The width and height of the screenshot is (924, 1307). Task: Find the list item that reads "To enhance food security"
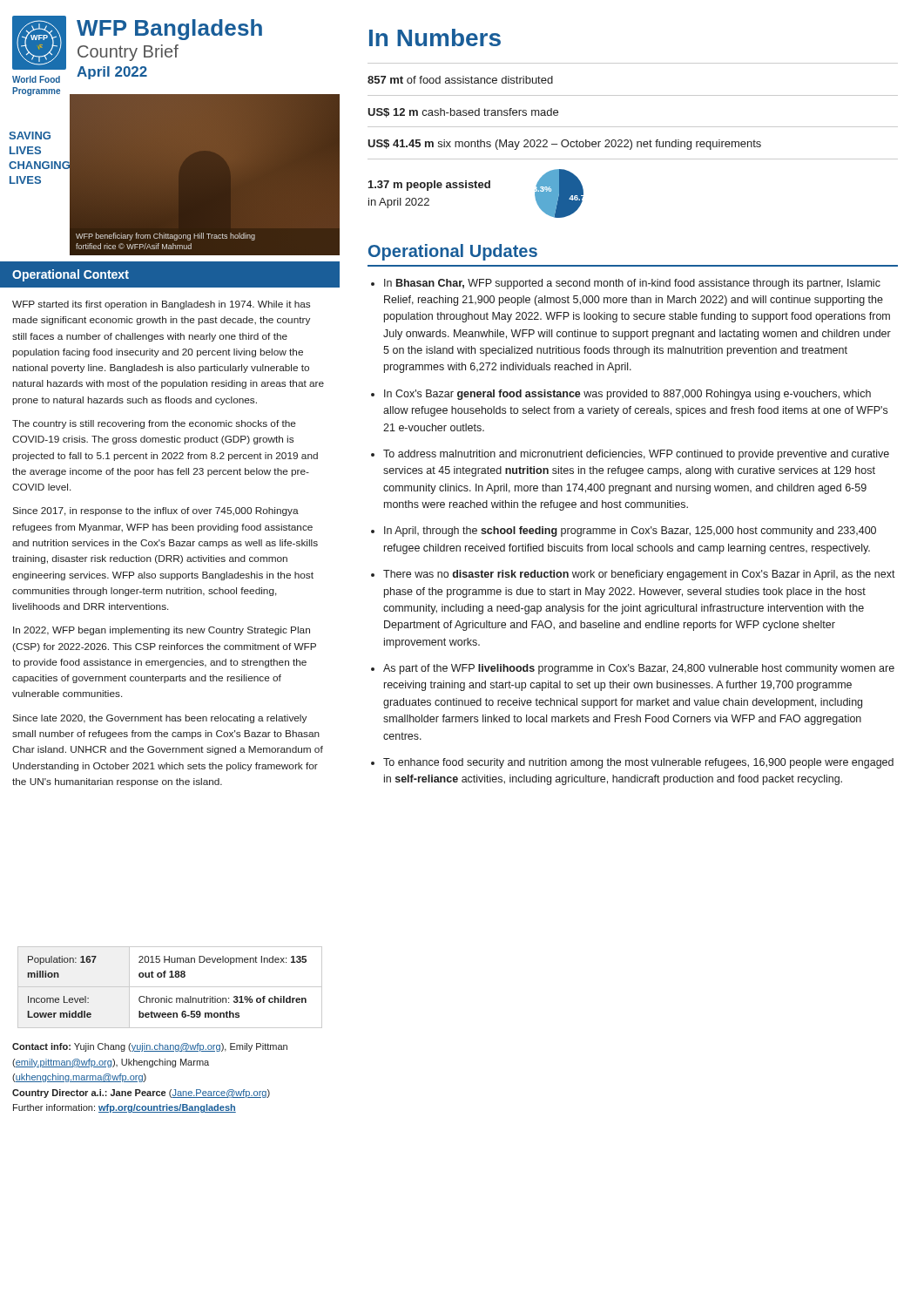pos(639,771)
